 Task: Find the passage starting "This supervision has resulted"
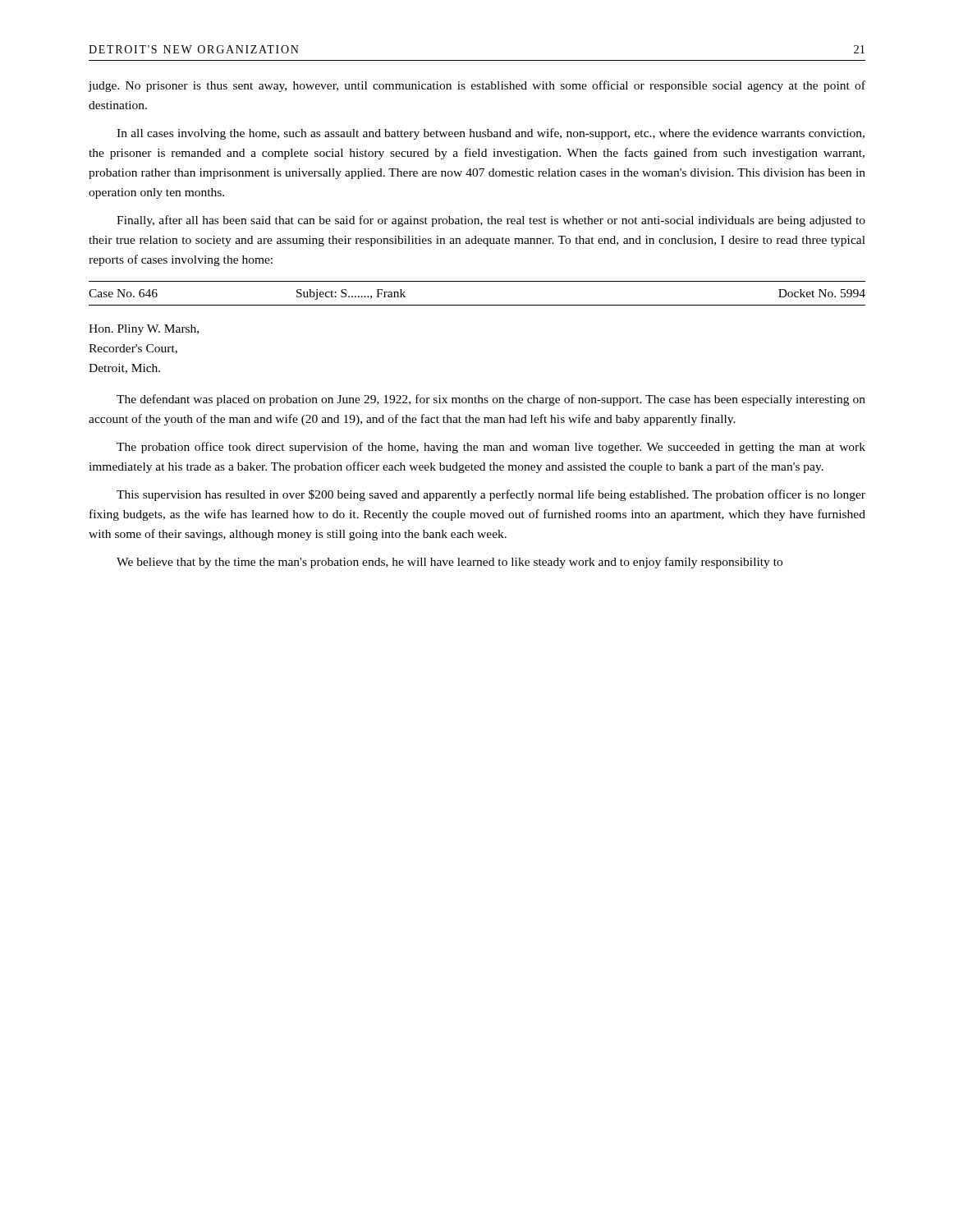tap(477, 514)
